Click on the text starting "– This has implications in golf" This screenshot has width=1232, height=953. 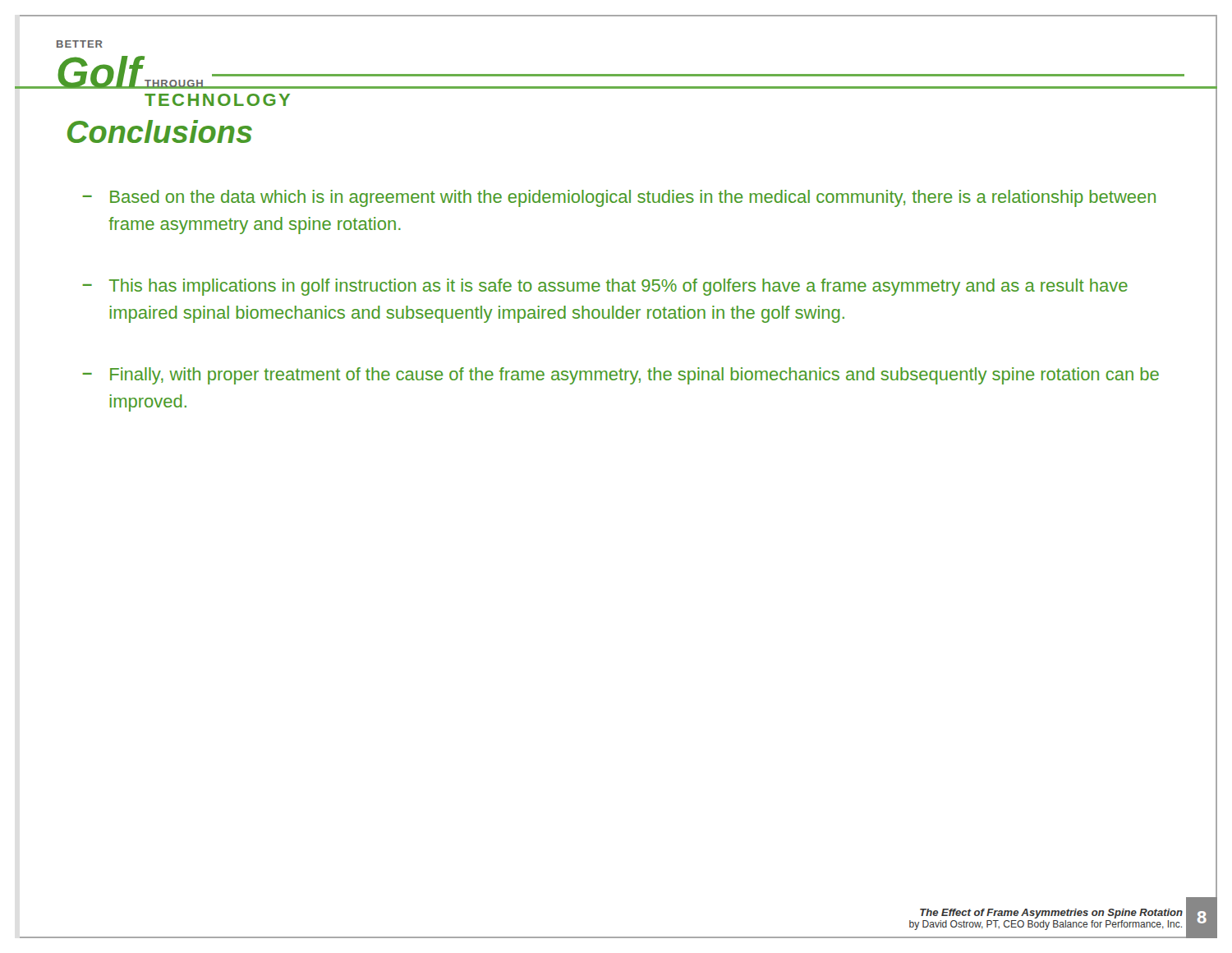(x=624, y=299)
